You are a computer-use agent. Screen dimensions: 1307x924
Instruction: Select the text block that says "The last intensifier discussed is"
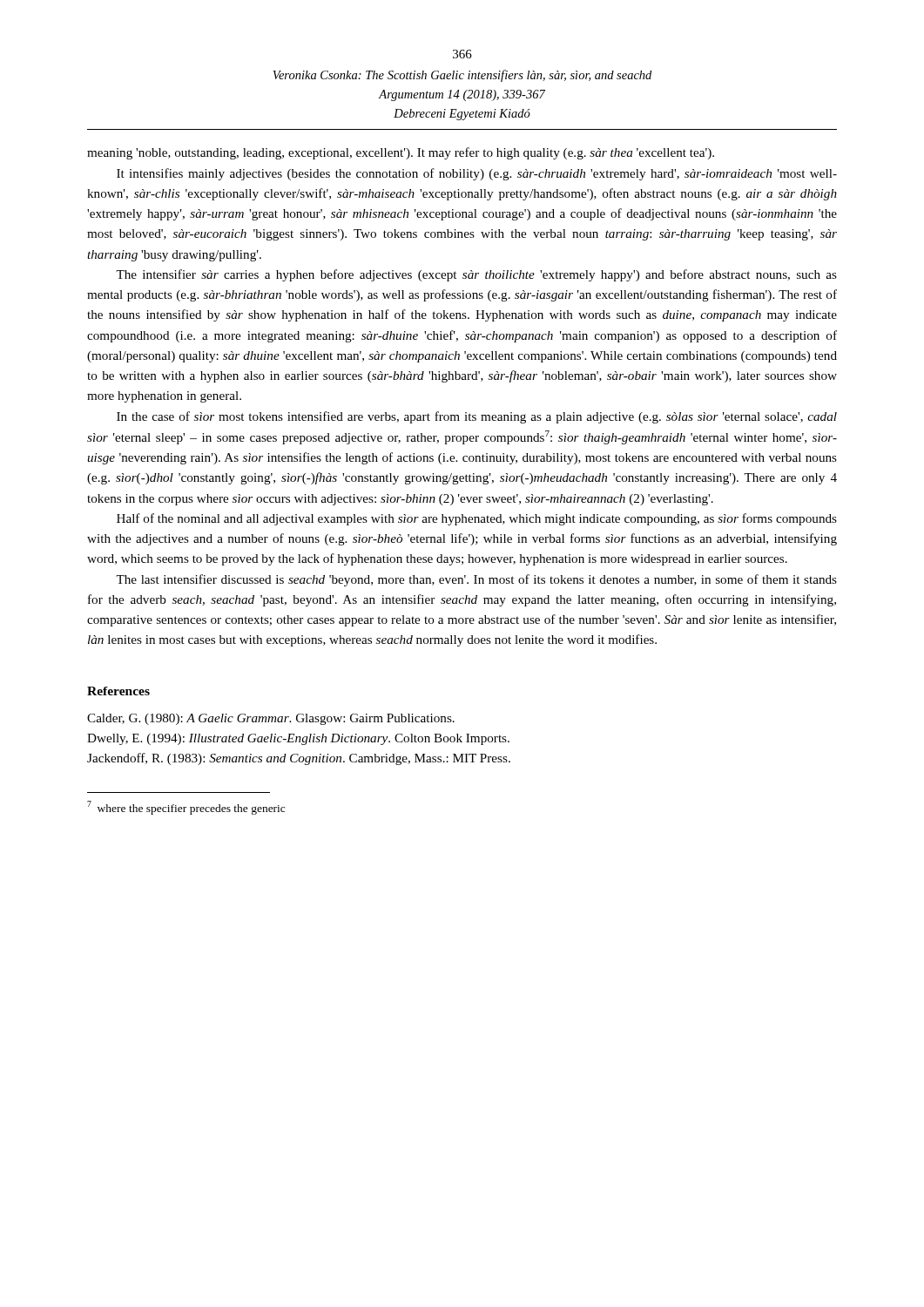pyautogui.click(x=462, y=609)
